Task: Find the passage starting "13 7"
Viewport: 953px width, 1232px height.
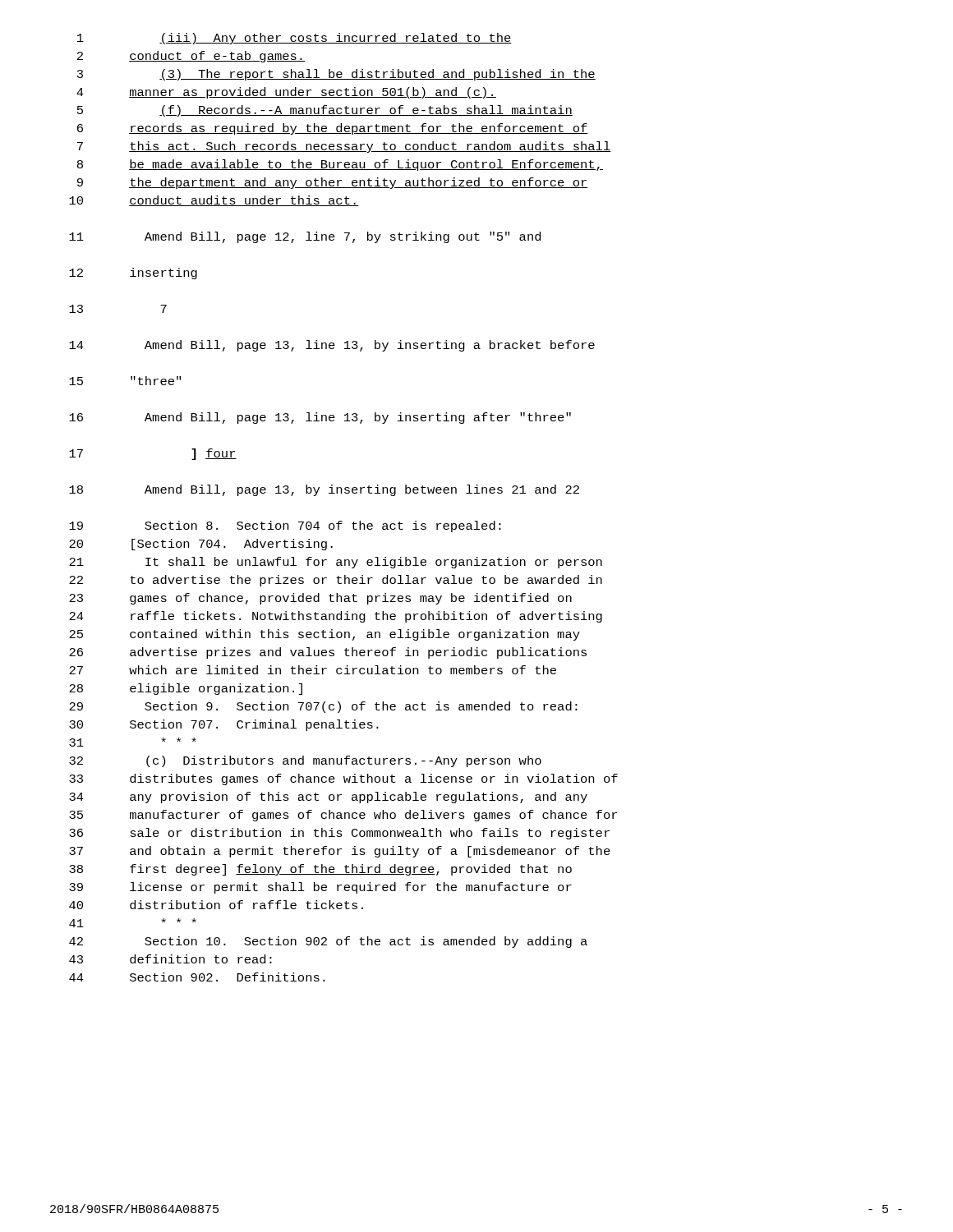Action: tap(73, 308)
